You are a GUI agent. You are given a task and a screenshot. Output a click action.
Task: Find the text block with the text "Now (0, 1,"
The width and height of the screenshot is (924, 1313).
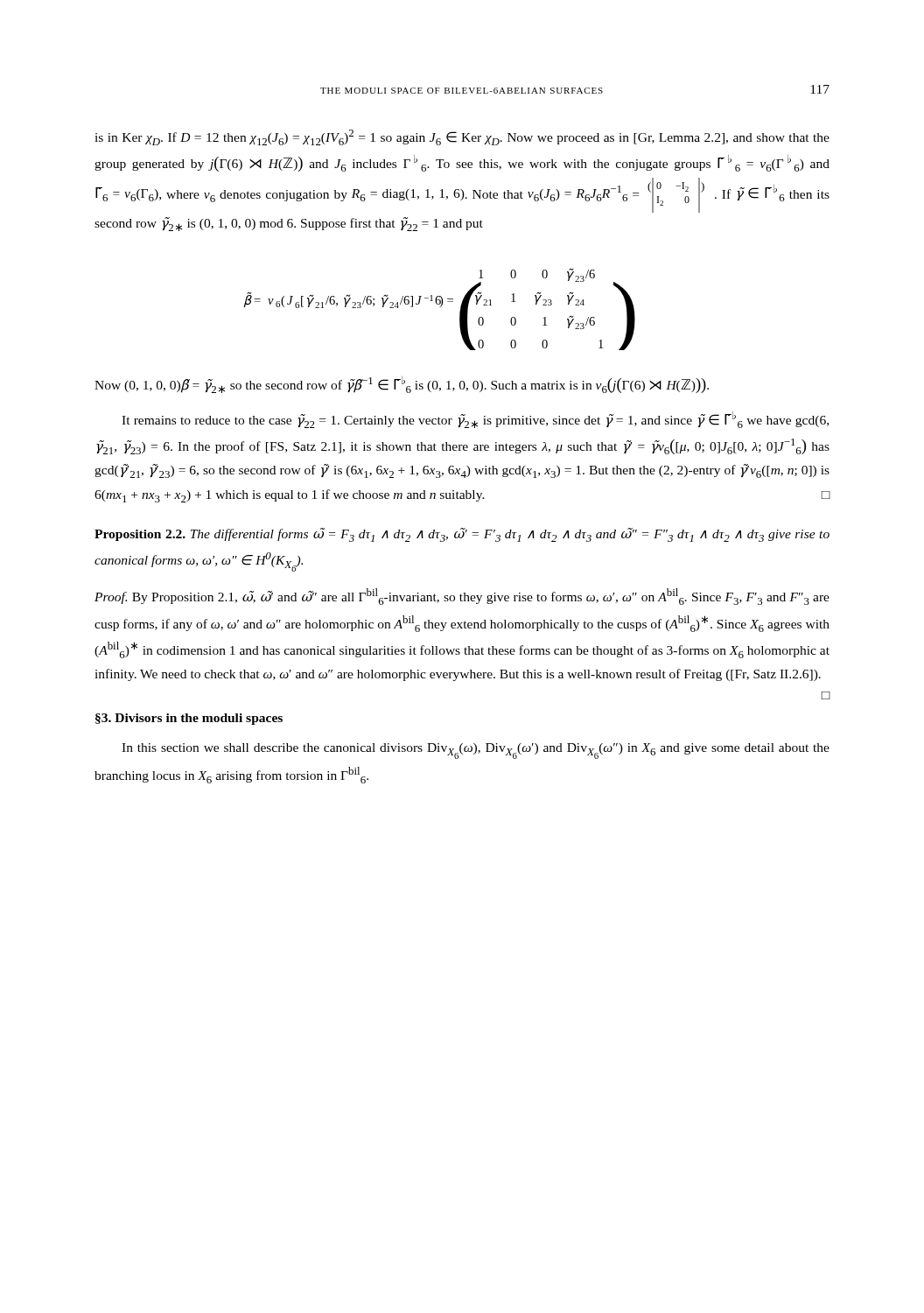[462, 385]
